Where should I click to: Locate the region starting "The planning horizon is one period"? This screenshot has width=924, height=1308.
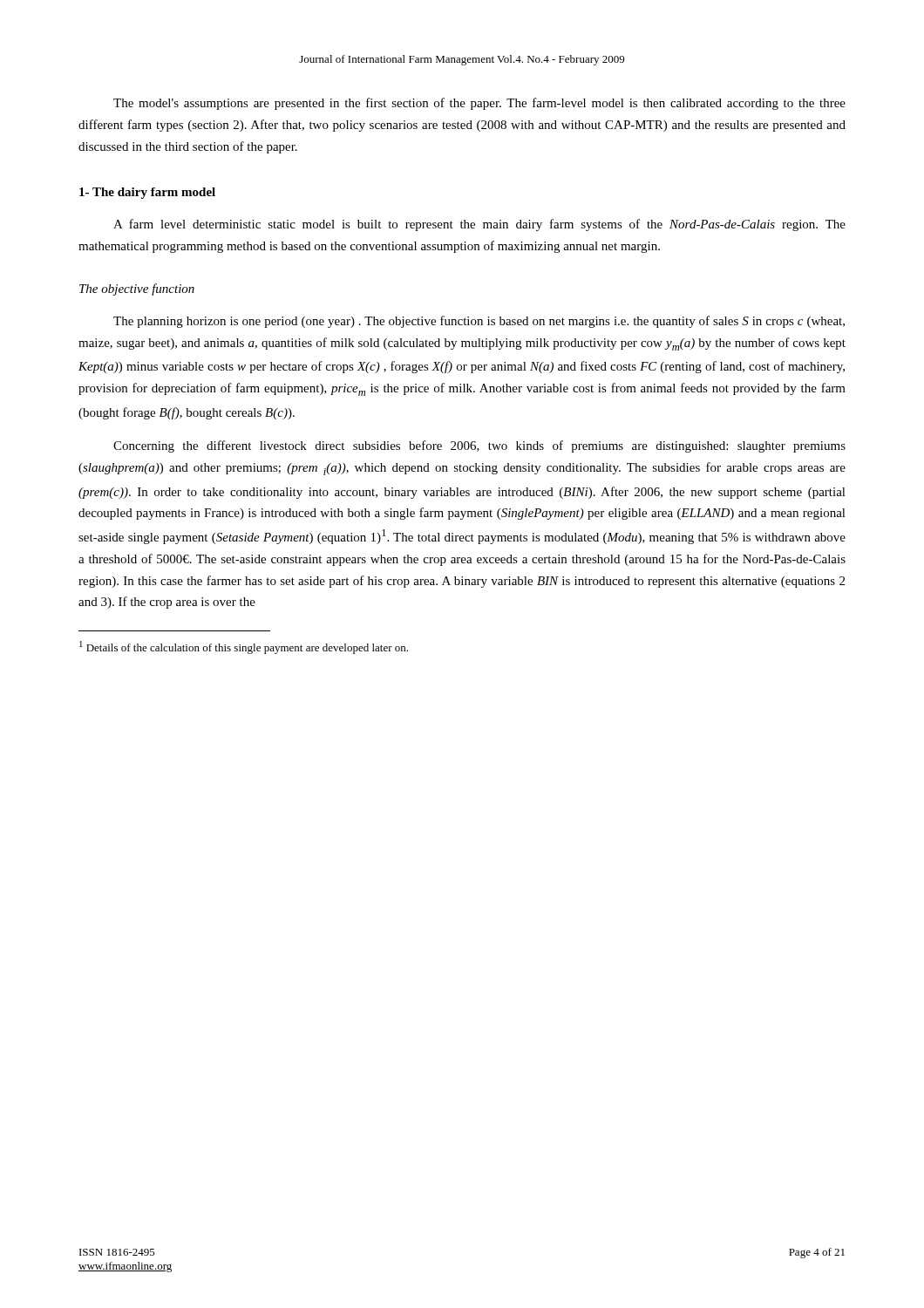[x=462, y=366]
